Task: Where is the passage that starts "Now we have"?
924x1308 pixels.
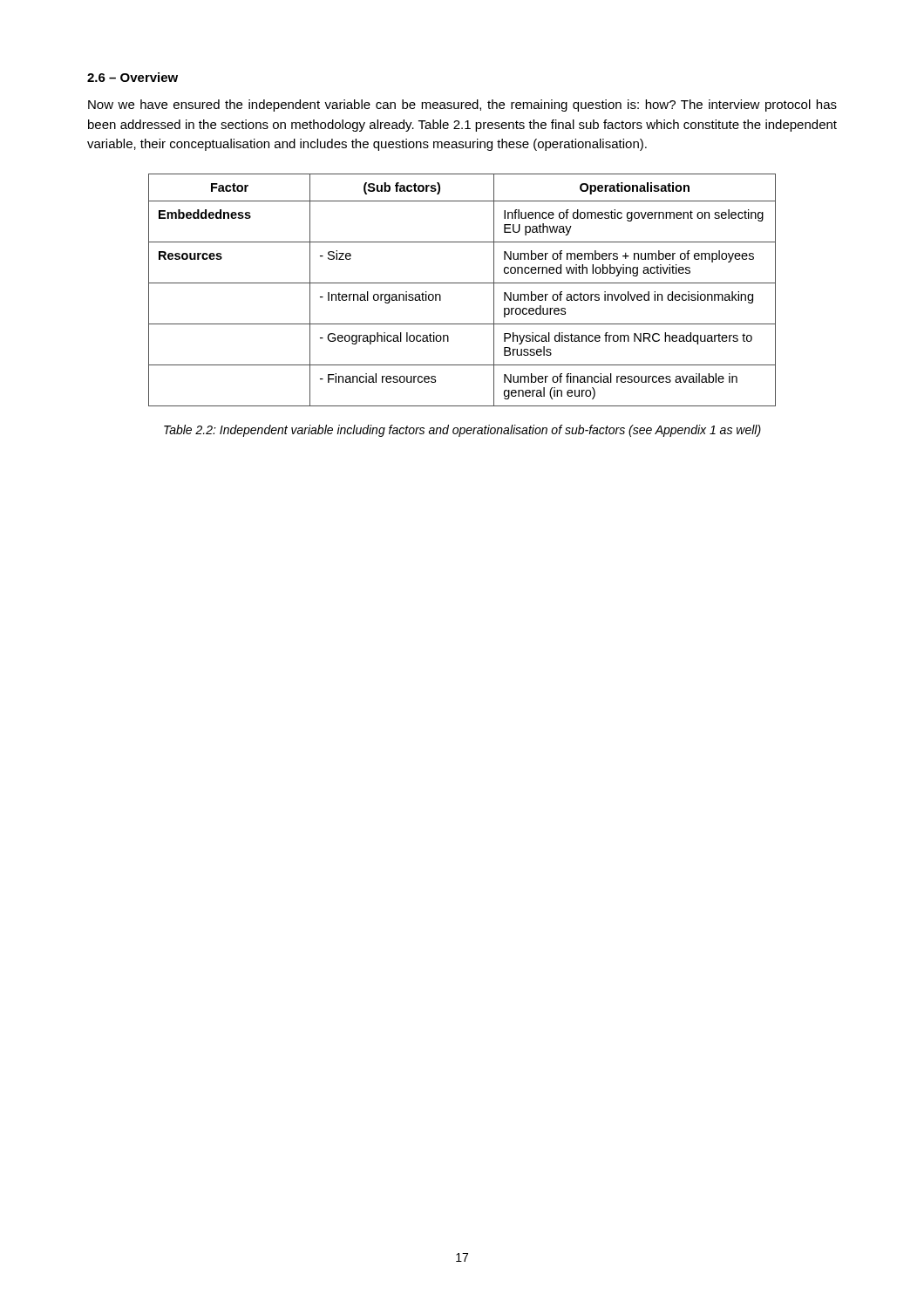Action: point(462,124)
